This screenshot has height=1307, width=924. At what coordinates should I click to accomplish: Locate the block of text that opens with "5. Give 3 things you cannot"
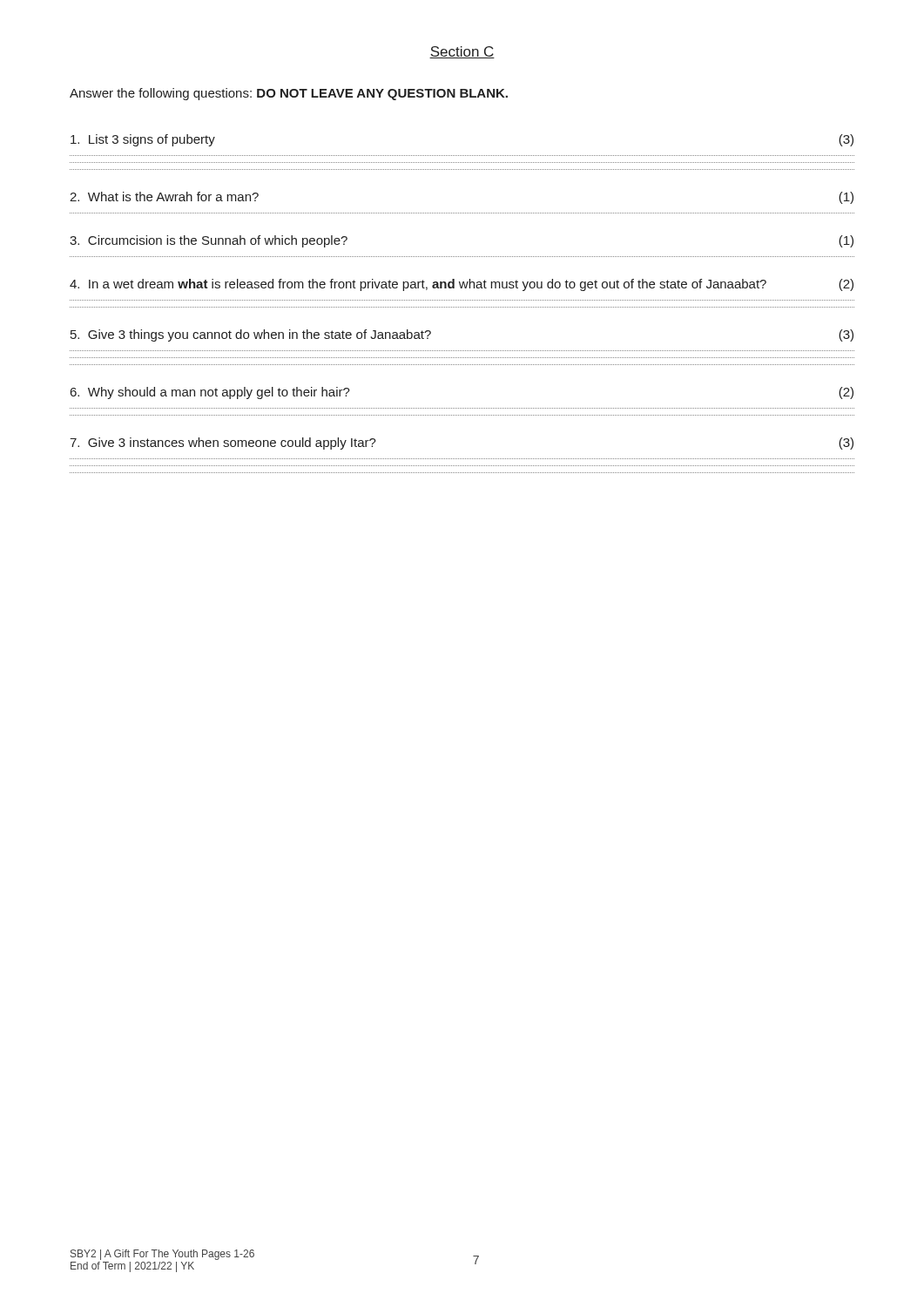tap(462, 346)
